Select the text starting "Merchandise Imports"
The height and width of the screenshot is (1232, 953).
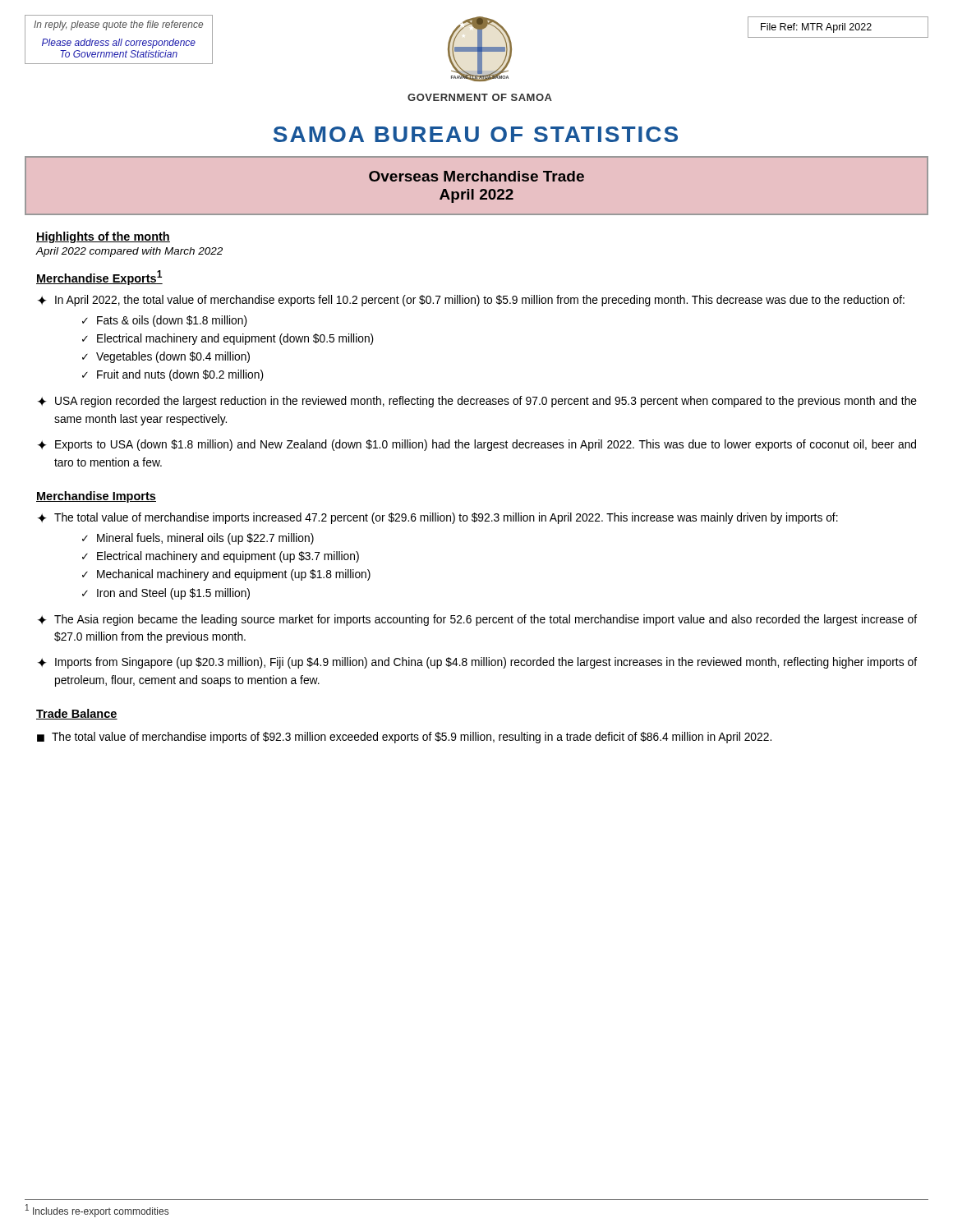[x=96, y=496]
